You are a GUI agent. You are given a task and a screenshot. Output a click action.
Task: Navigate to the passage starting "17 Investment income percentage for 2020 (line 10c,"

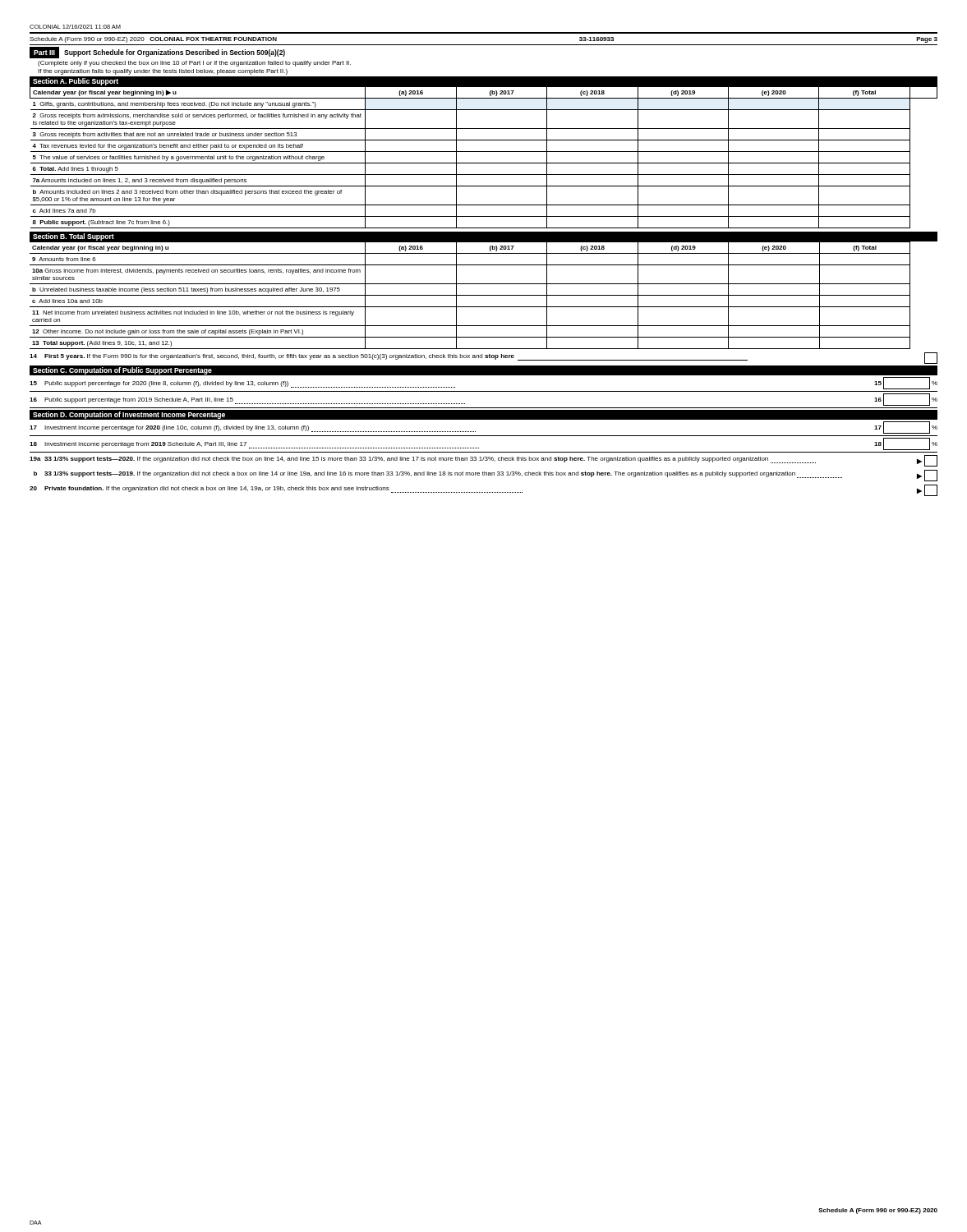pyautogui.click(x=484, y=428)
